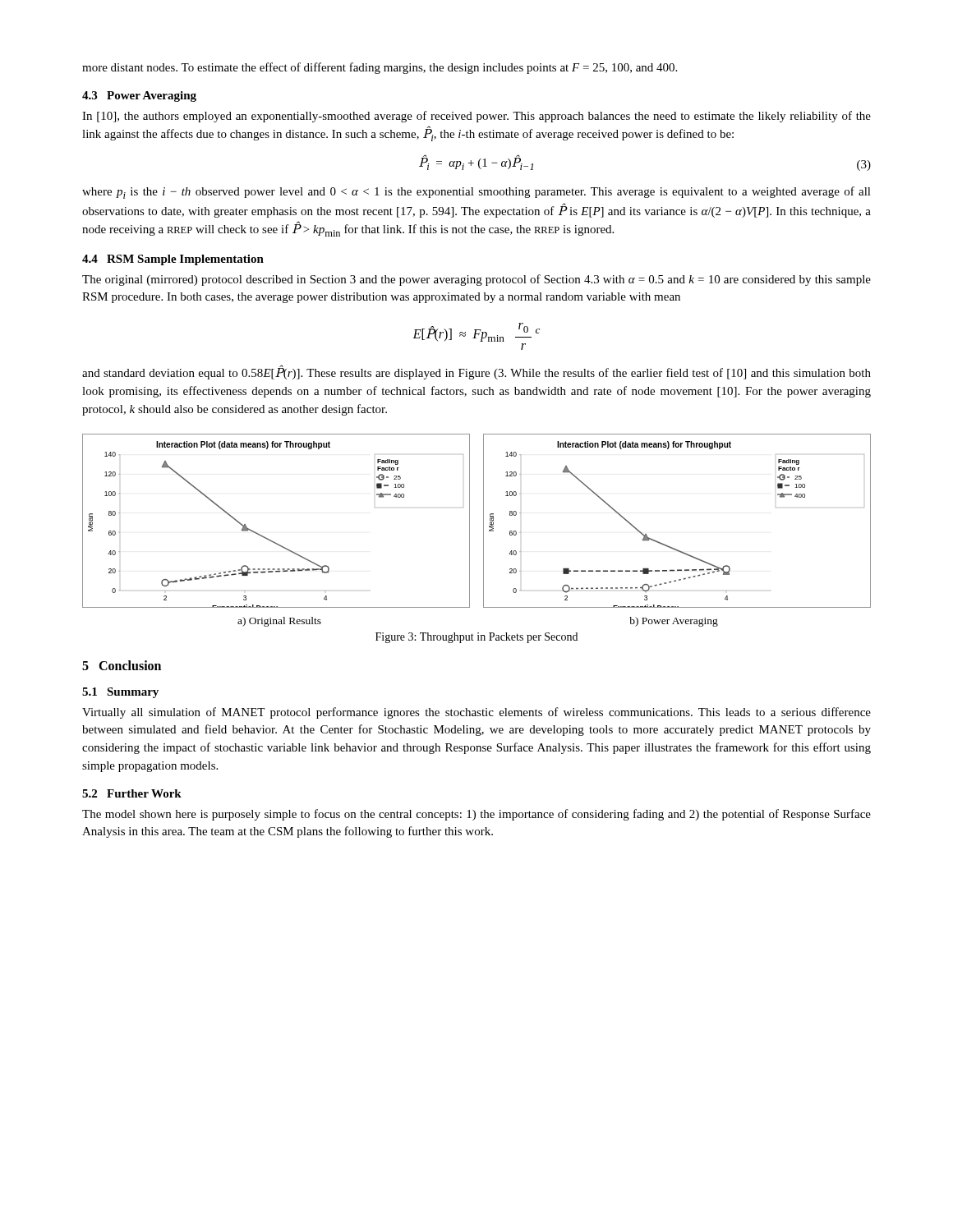Navigate to the block starting "In [10], the"

coord(476,126)
